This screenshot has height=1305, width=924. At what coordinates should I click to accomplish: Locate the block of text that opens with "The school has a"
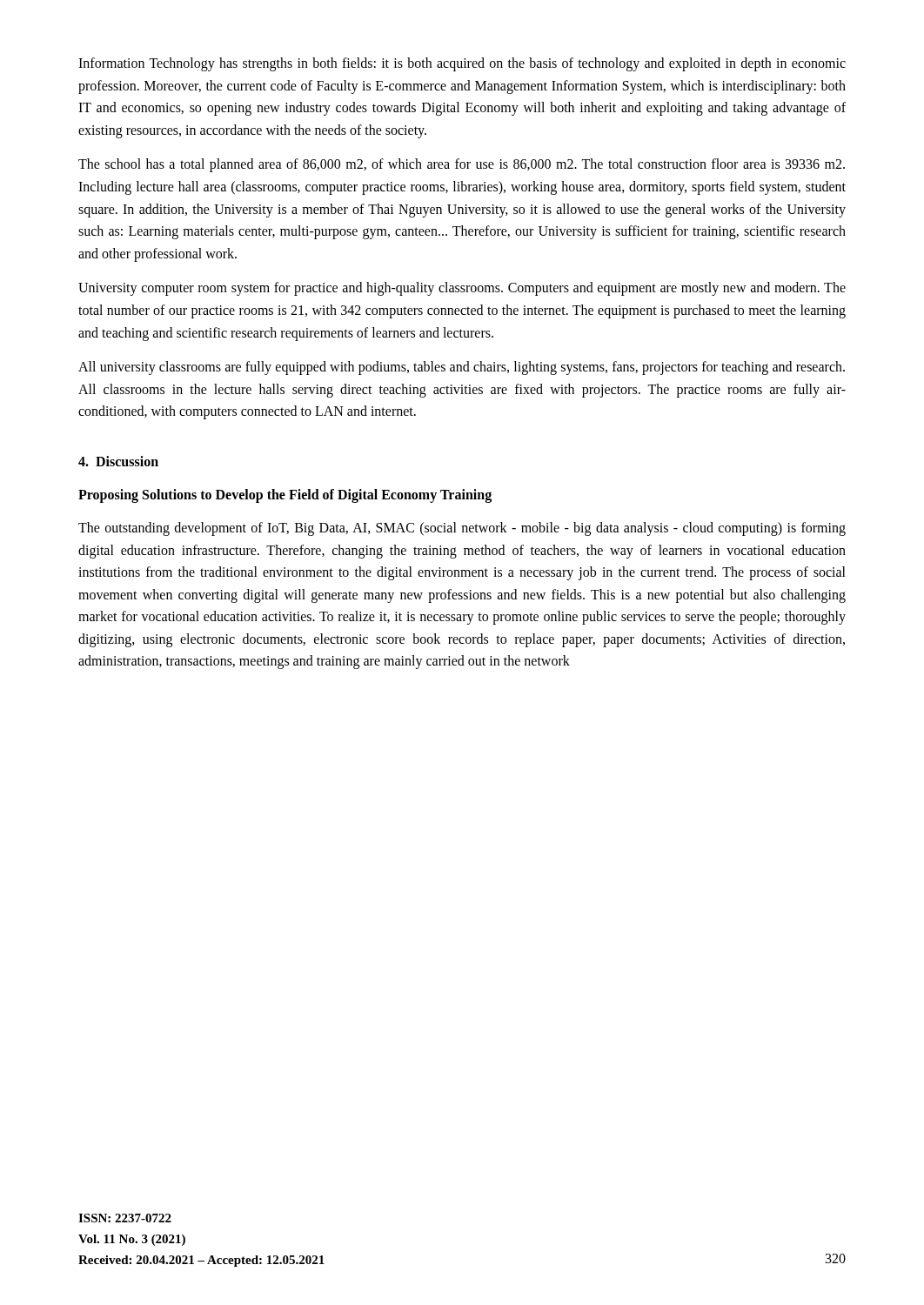click(x=462, y=209)
